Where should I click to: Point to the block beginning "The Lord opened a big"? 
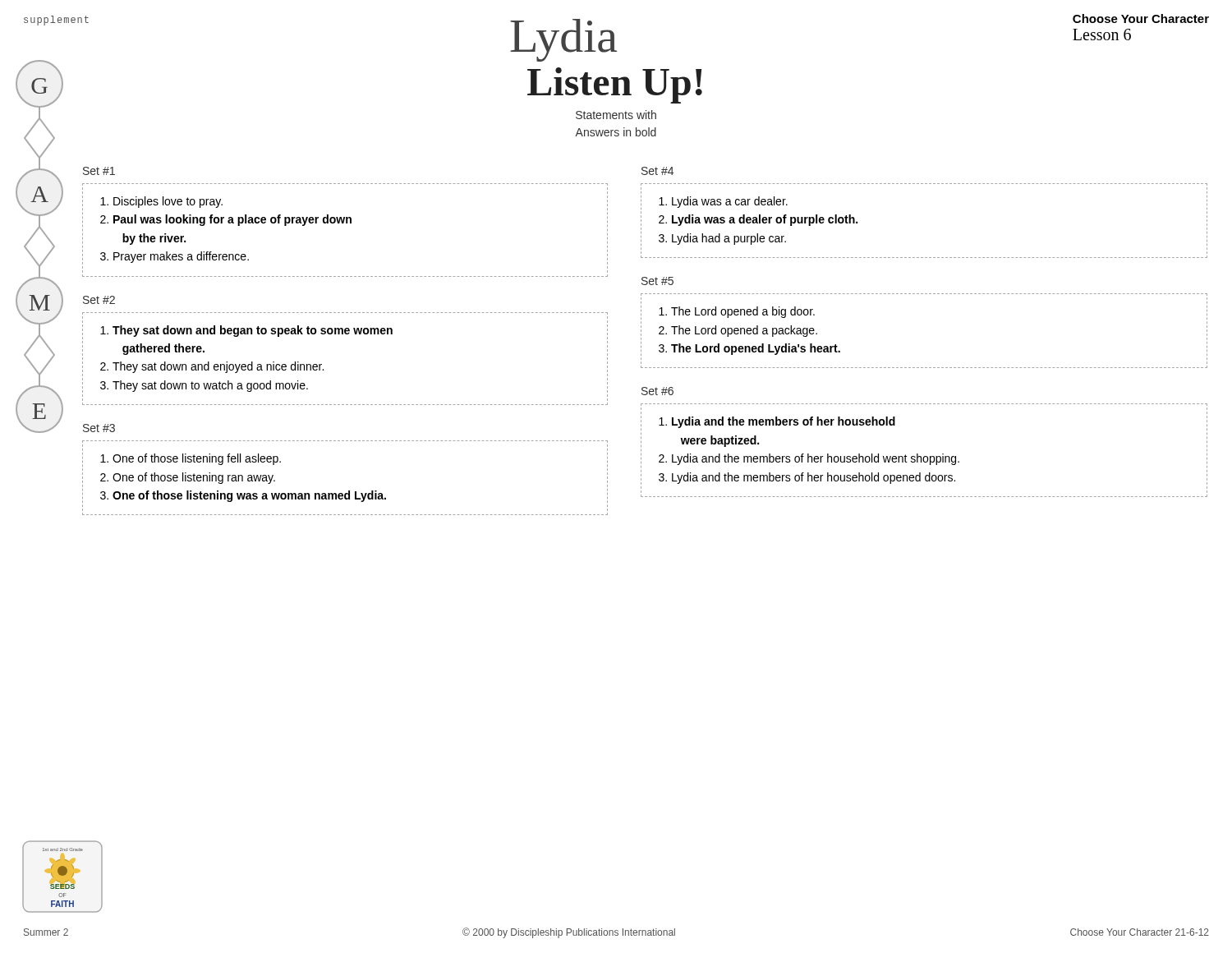[737, 312]
